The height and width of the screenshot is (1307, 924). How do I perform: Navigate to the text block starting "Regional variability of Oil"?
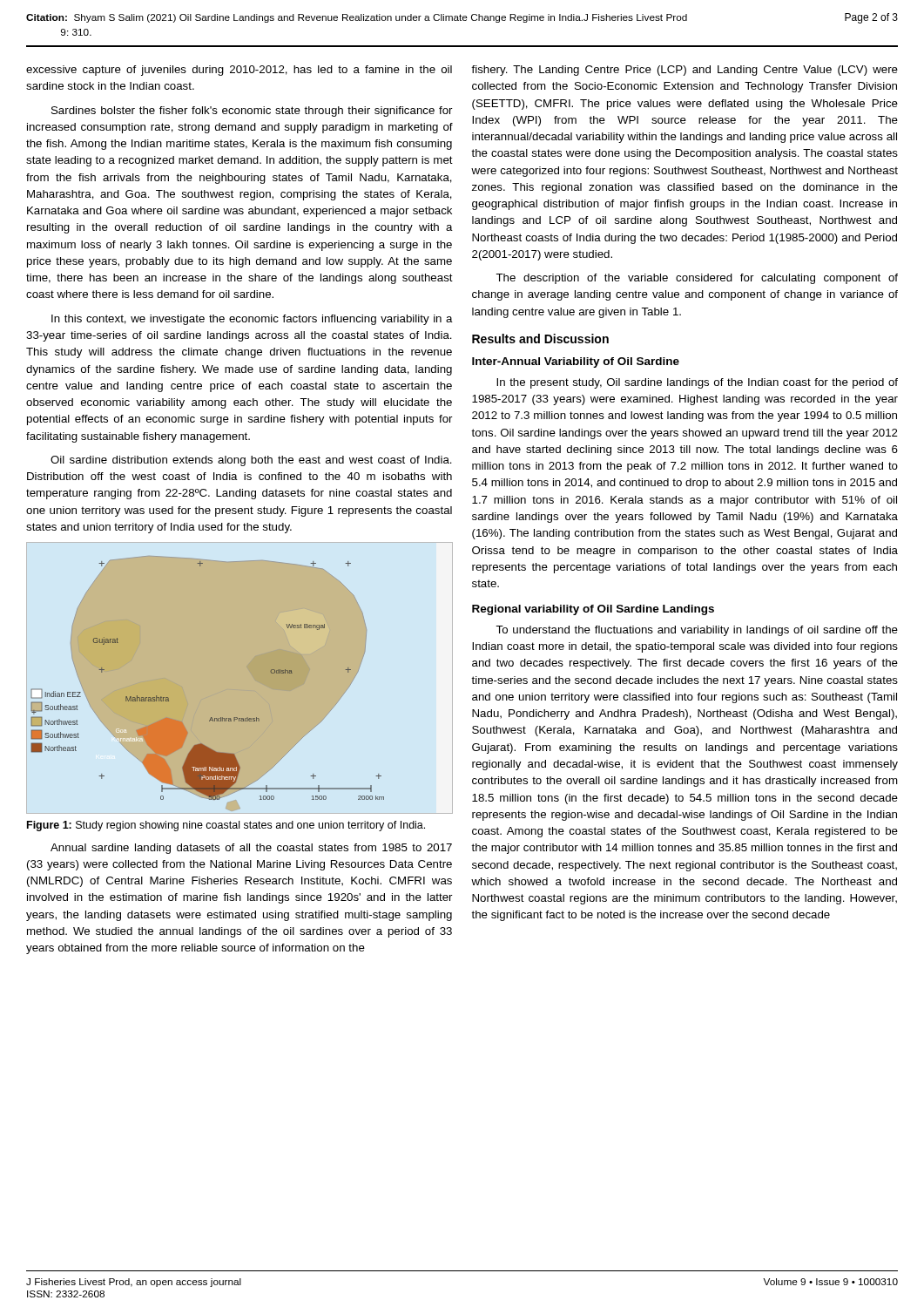(x=685, y=609)
